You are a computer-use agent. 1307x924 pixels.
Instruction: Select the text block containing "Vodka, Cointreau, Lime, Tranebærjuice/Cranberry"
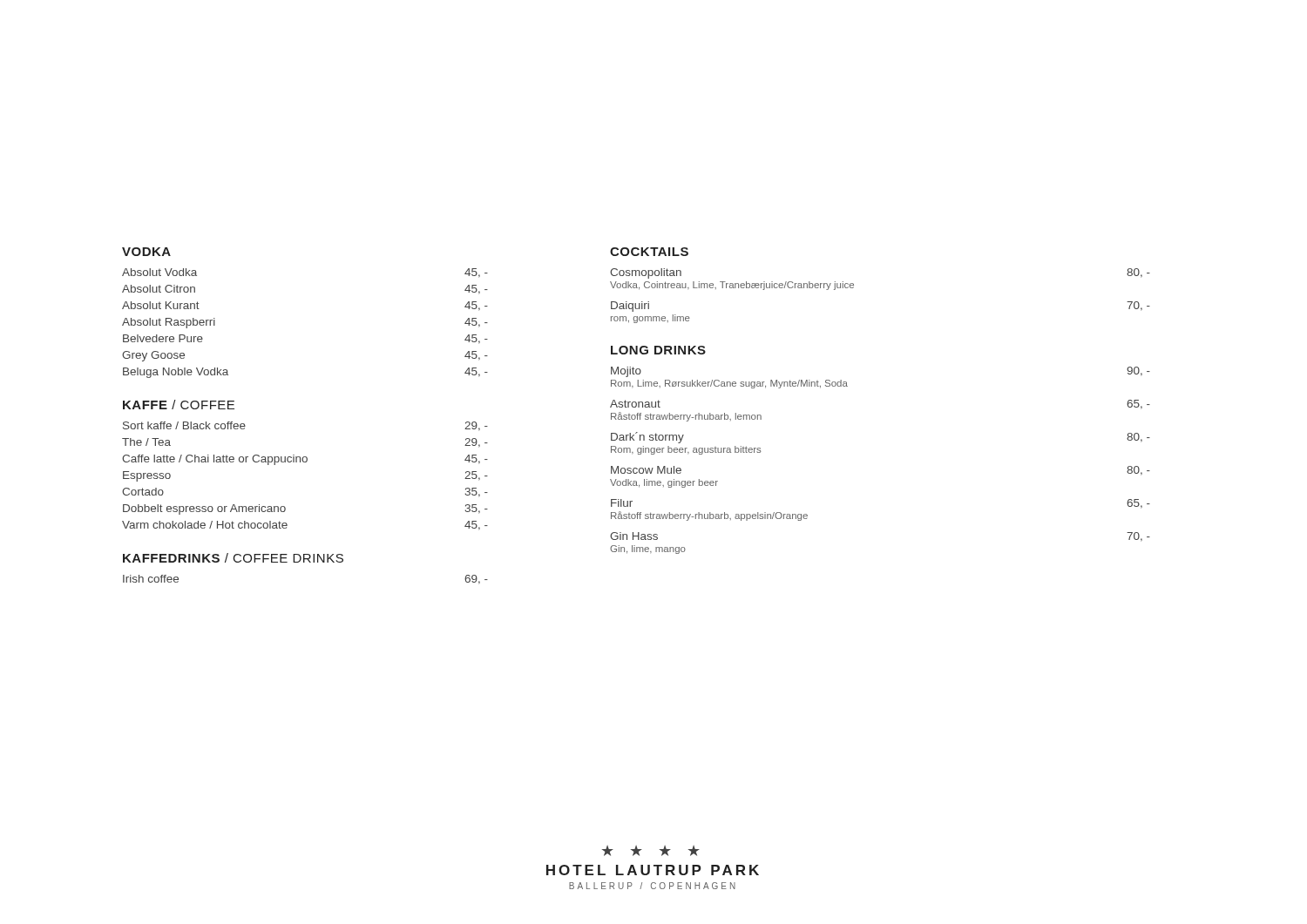tap(732, 285)
